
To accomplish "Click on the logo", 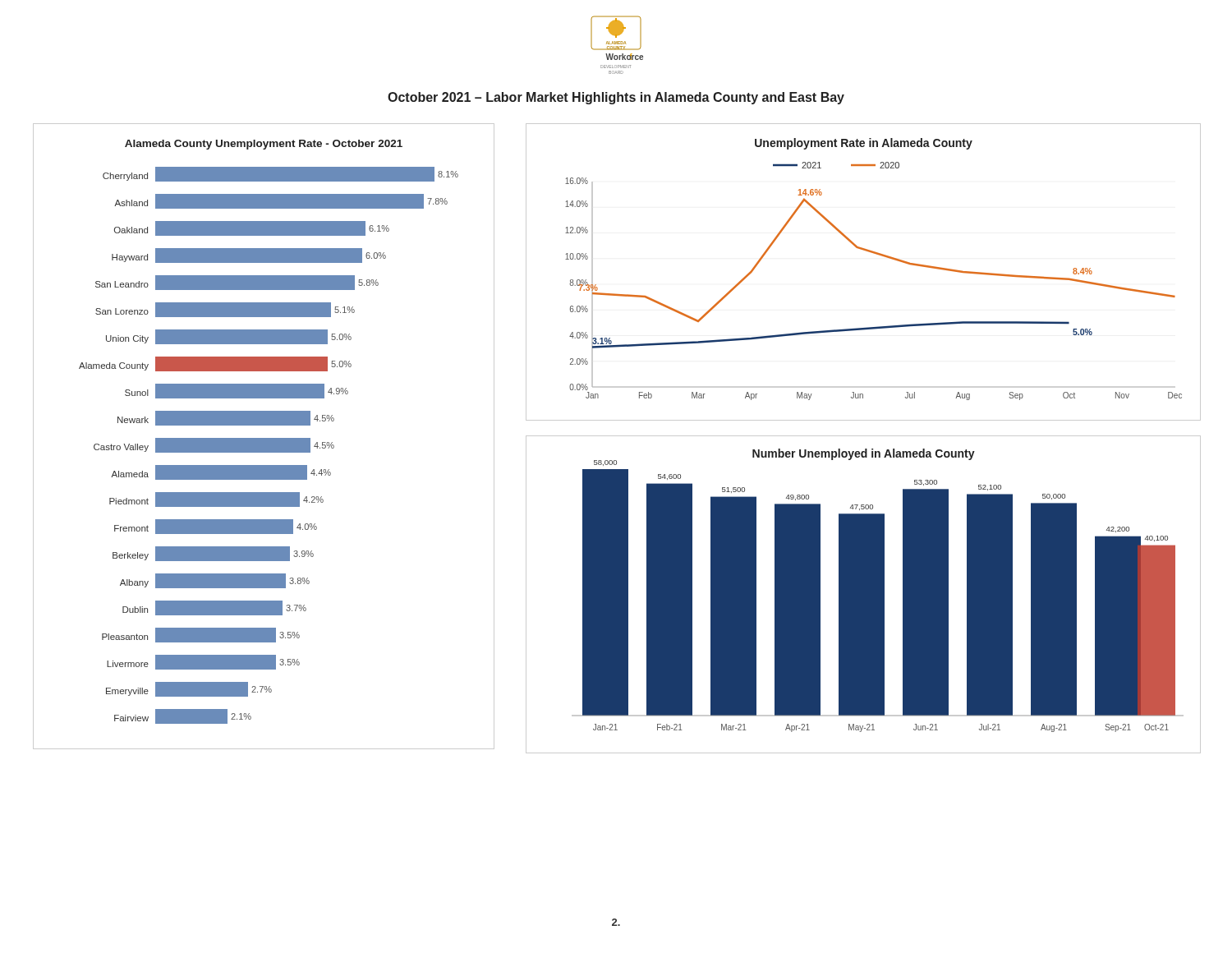I will click(x=616, y=49).
